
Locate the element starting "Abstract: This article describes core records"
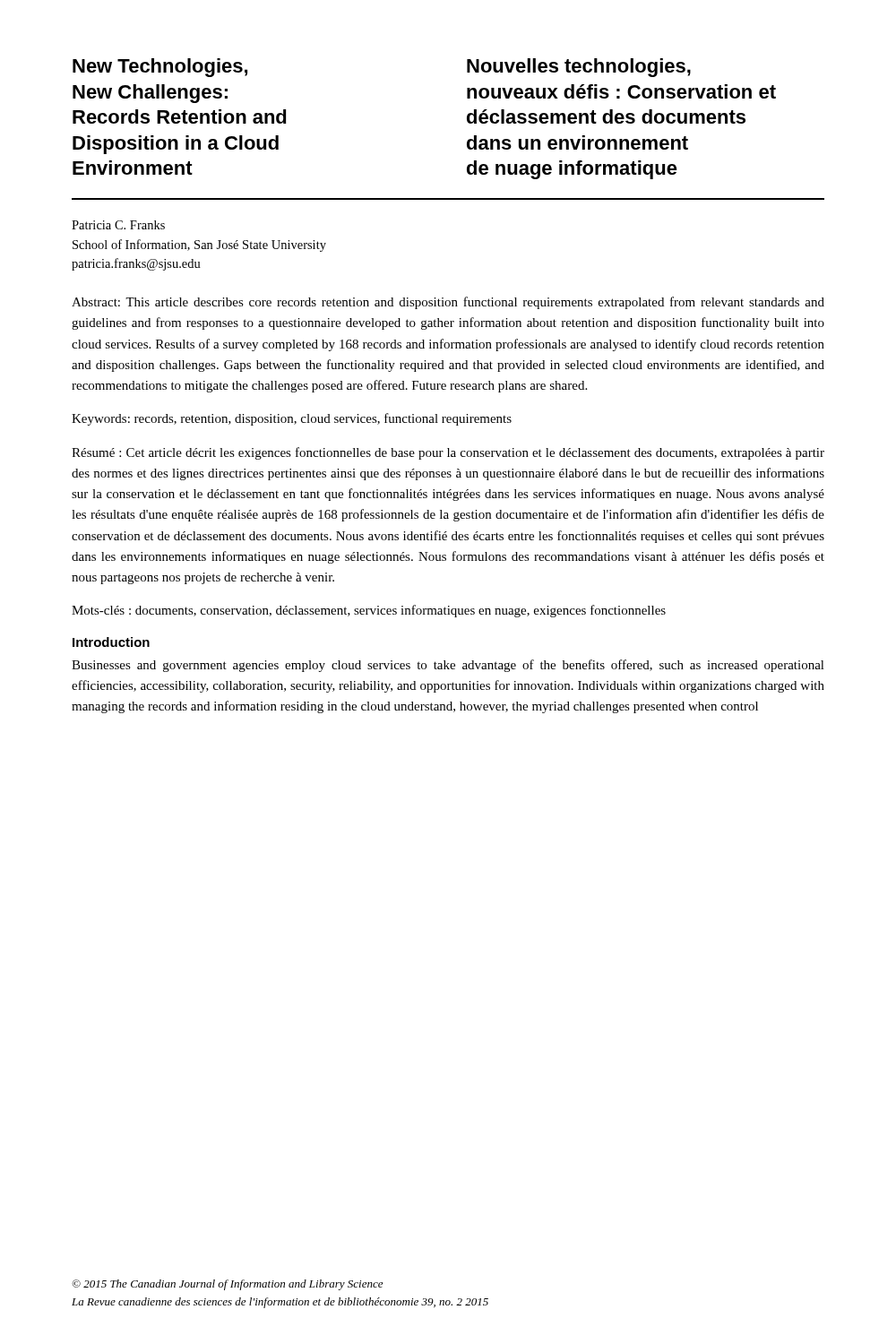448,344
